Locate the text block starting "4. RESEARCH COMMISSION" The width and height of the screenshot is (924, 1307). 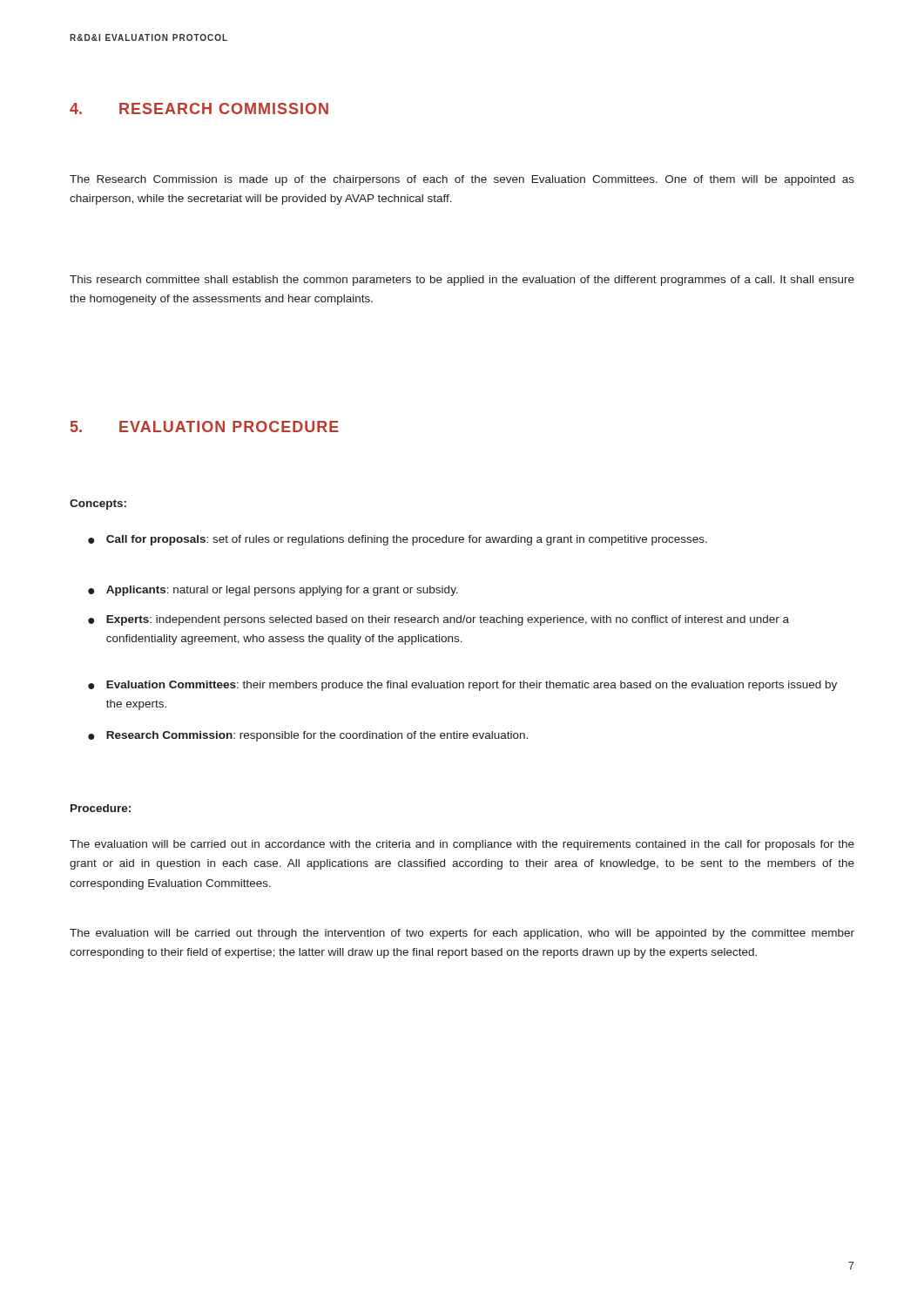pos(200,109)
